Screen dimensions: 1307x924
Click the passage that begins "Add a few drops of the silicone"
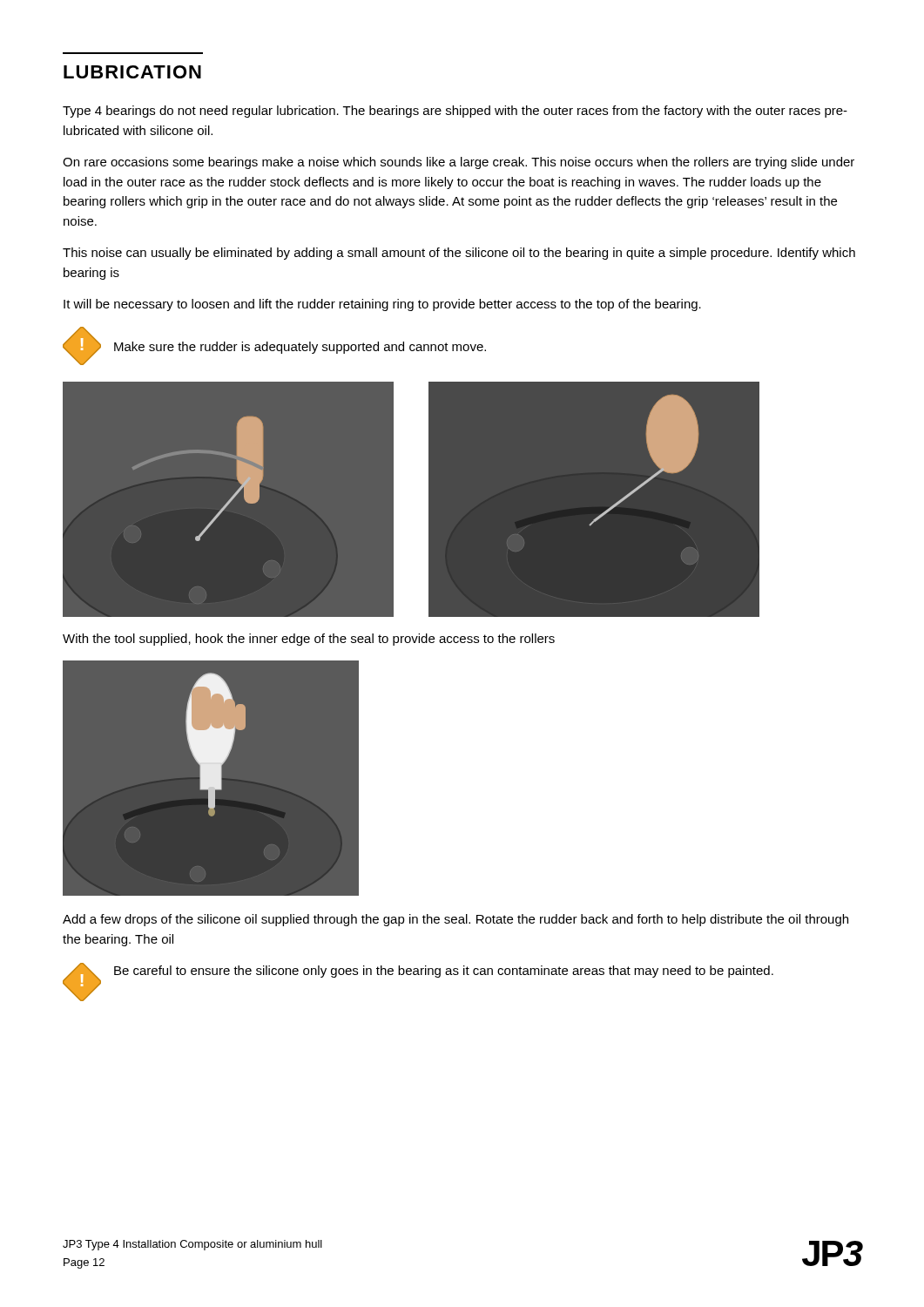pos(456,929)
